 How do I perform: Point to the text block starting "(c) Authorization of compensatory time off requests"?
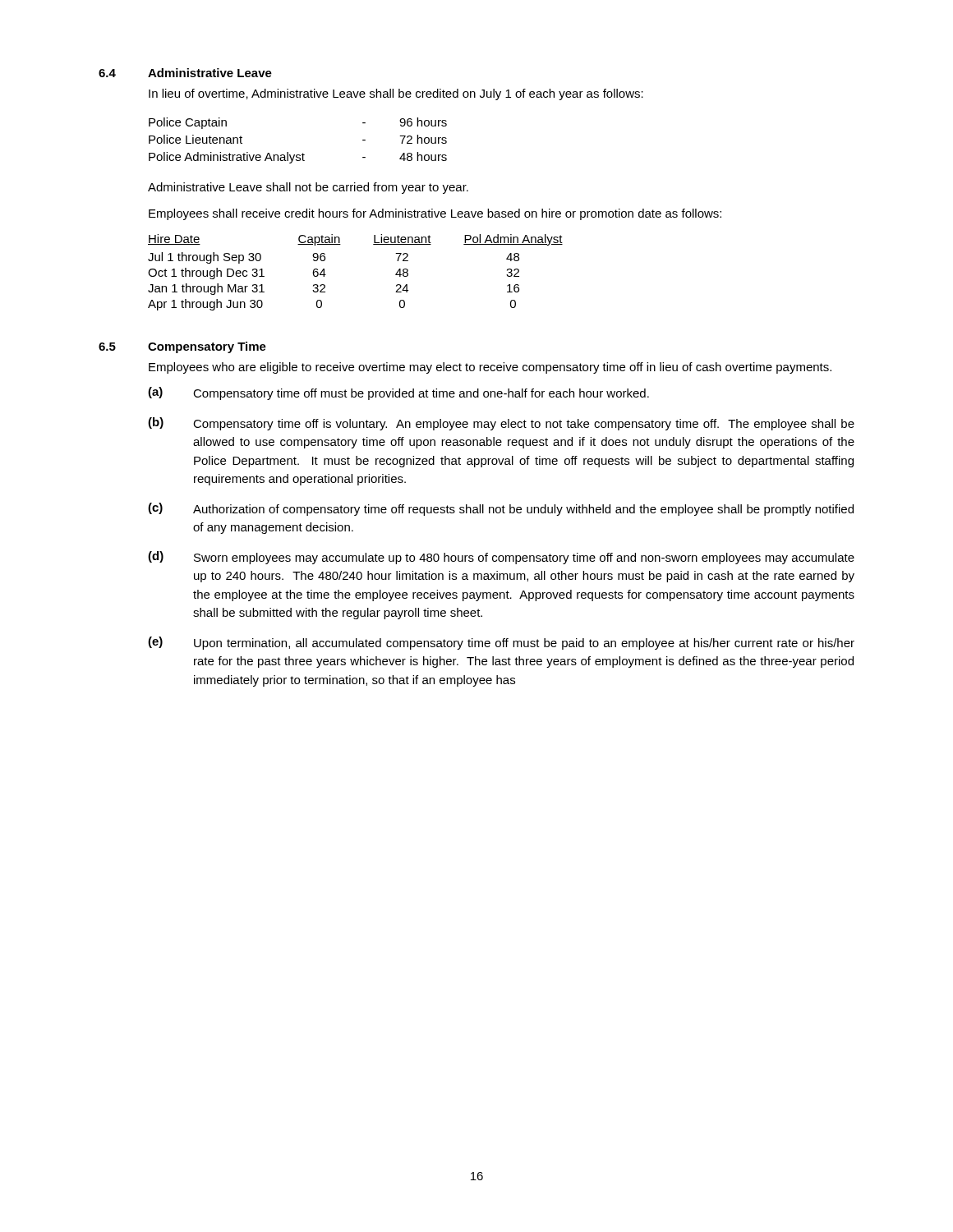pos(501,518)
